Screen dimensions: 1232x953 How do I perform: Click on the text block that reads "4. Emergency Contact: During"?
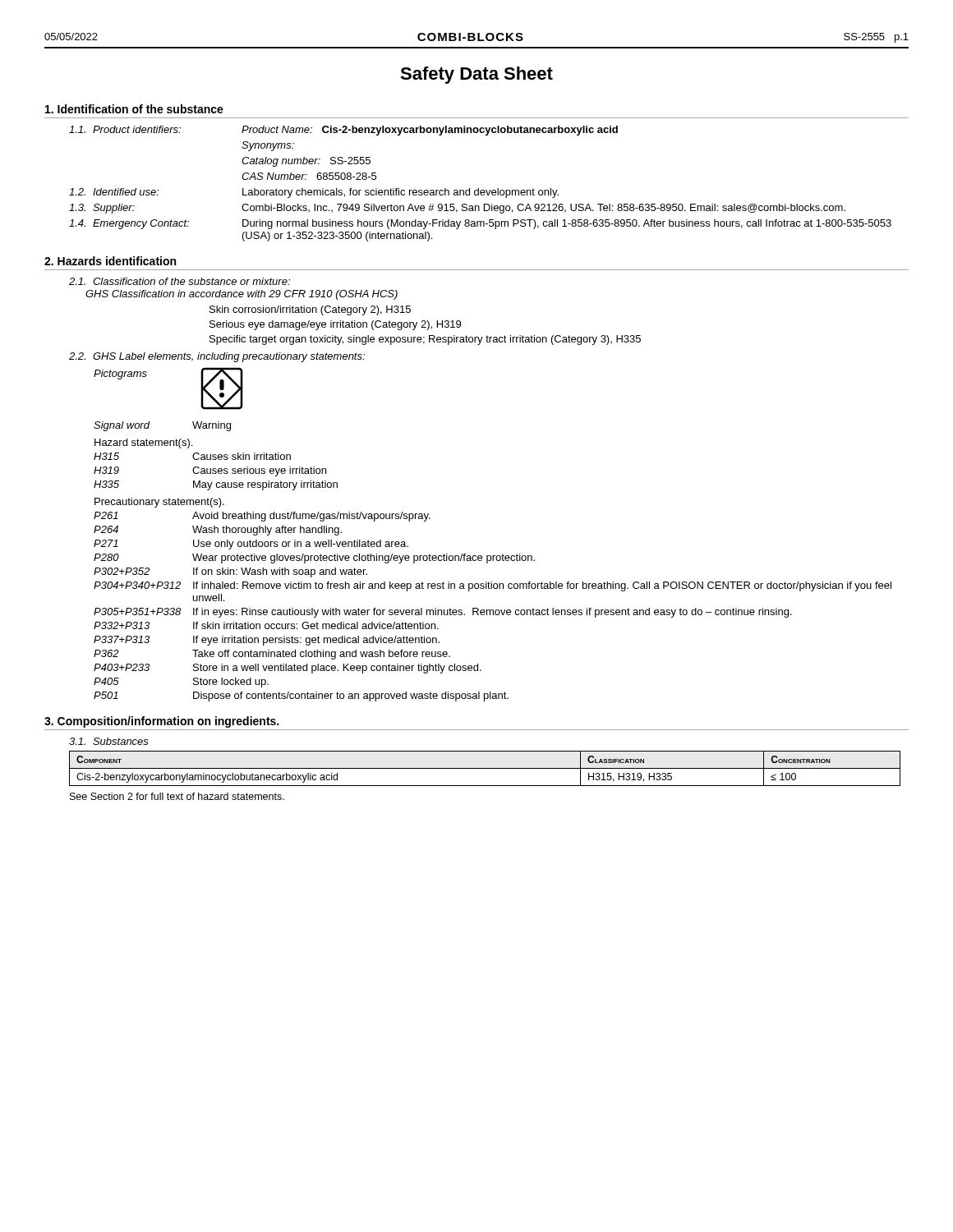476,229
